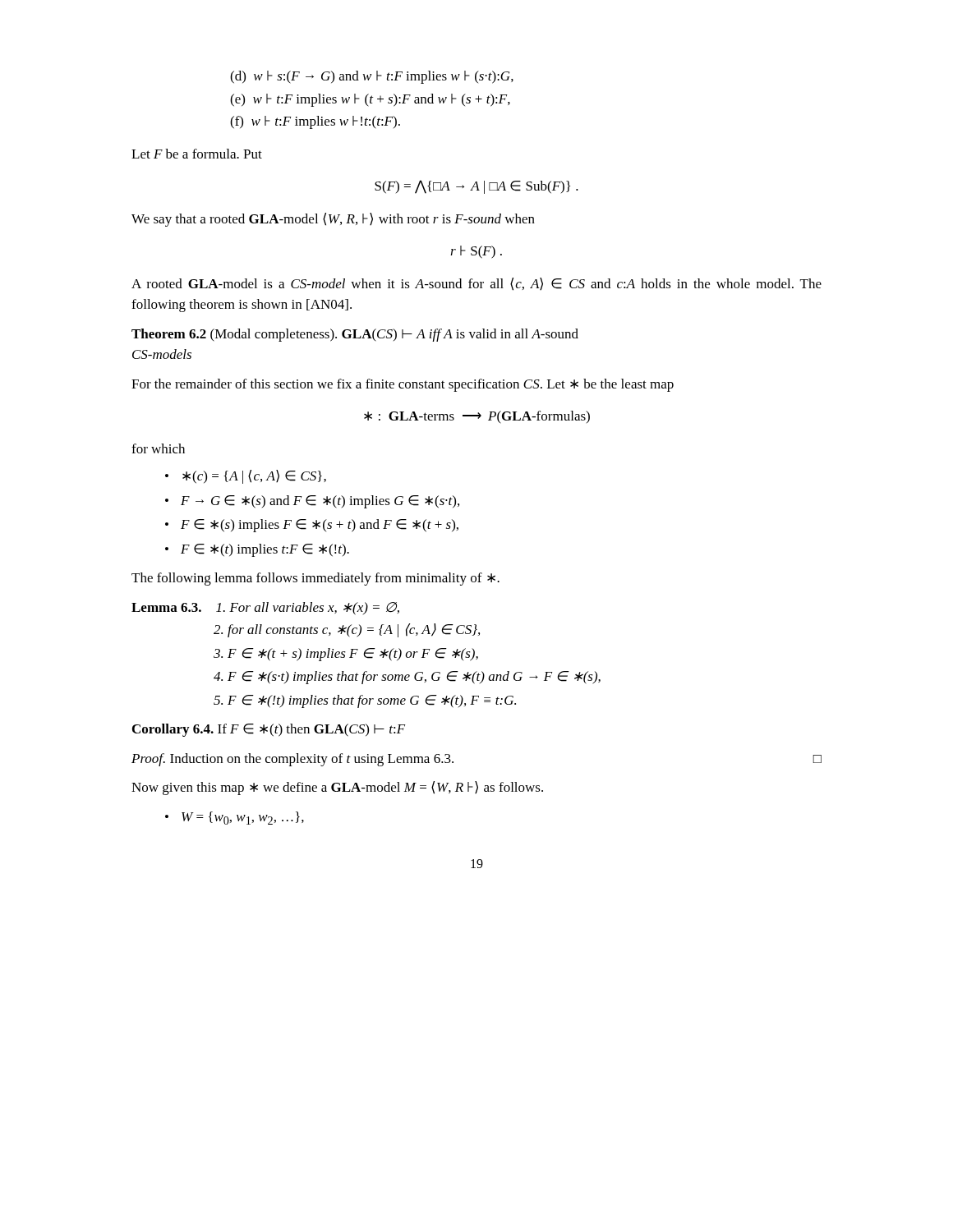Viewport: 953px width, 1232px height.
Task: Click on the section header with the text "Theorem 6.2 (Modal"
Action: click(476, 344)
